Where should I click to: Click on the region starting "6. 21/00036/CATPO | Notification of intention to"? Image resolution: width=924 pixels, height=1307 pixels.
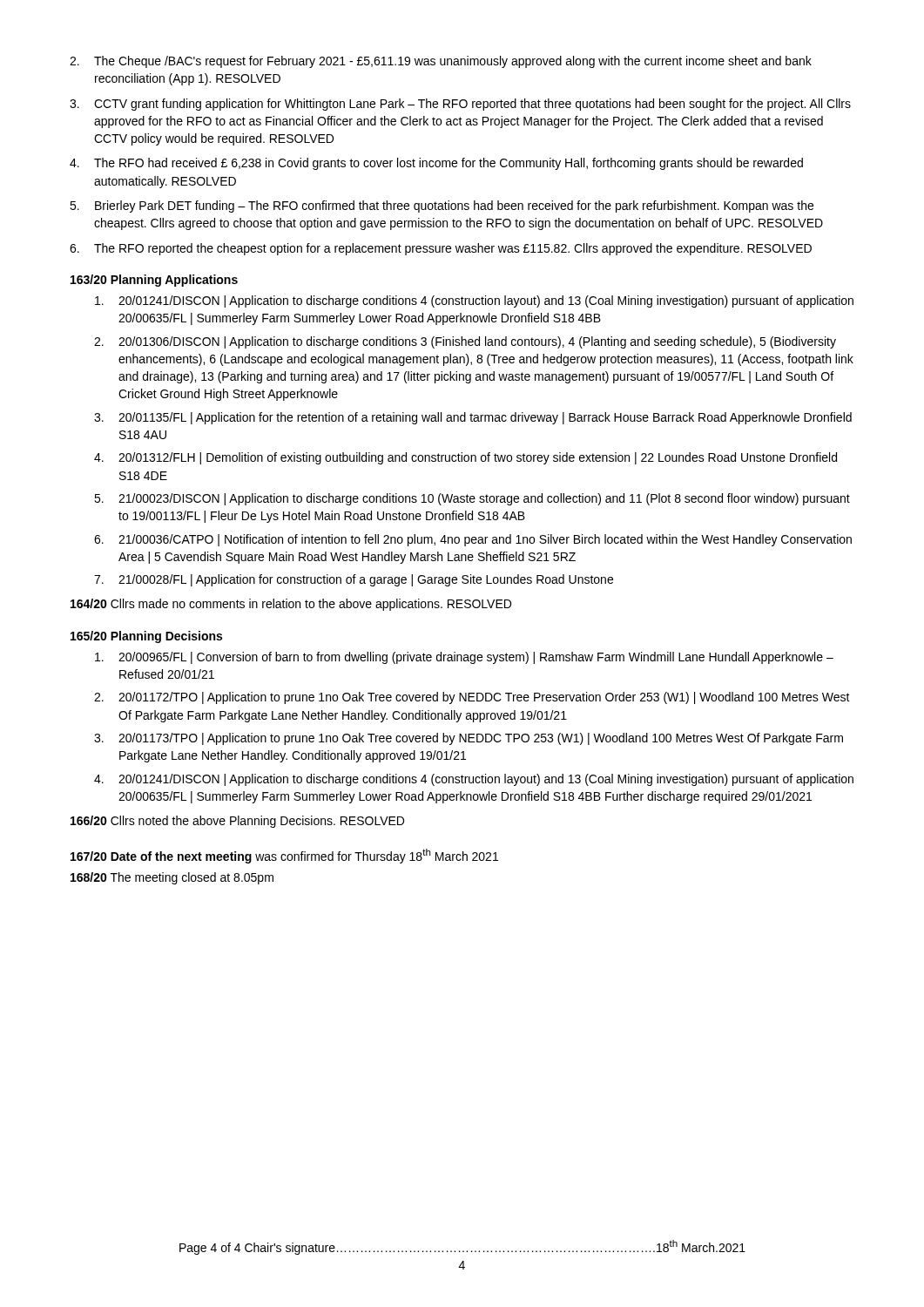[x=474, y=548]
